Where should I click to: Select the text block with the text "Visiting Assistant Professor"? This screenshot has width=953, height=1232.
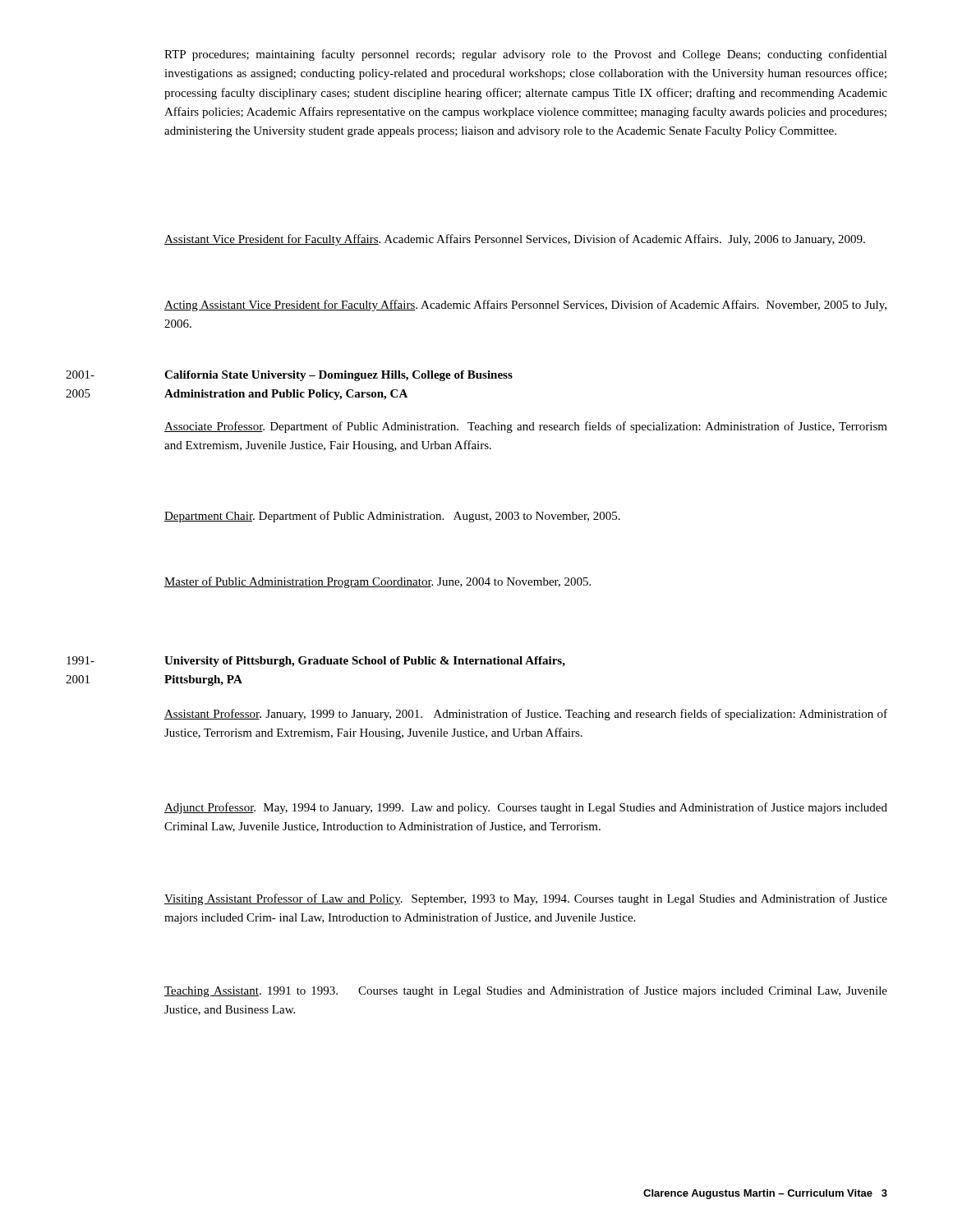526,908
